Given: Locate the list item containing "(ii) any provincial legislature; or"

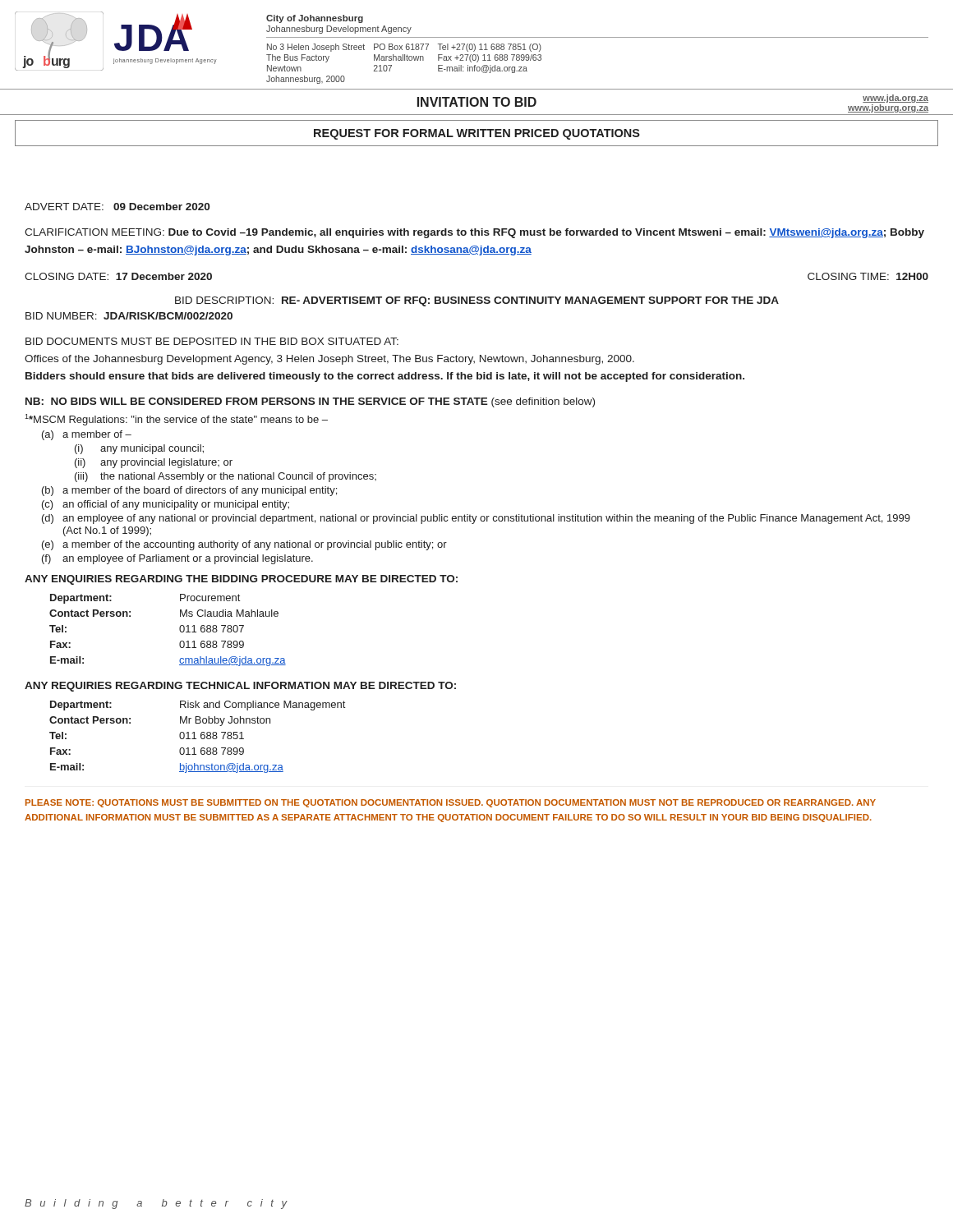Looking at the screenshot, I should (x=153, y=462).
